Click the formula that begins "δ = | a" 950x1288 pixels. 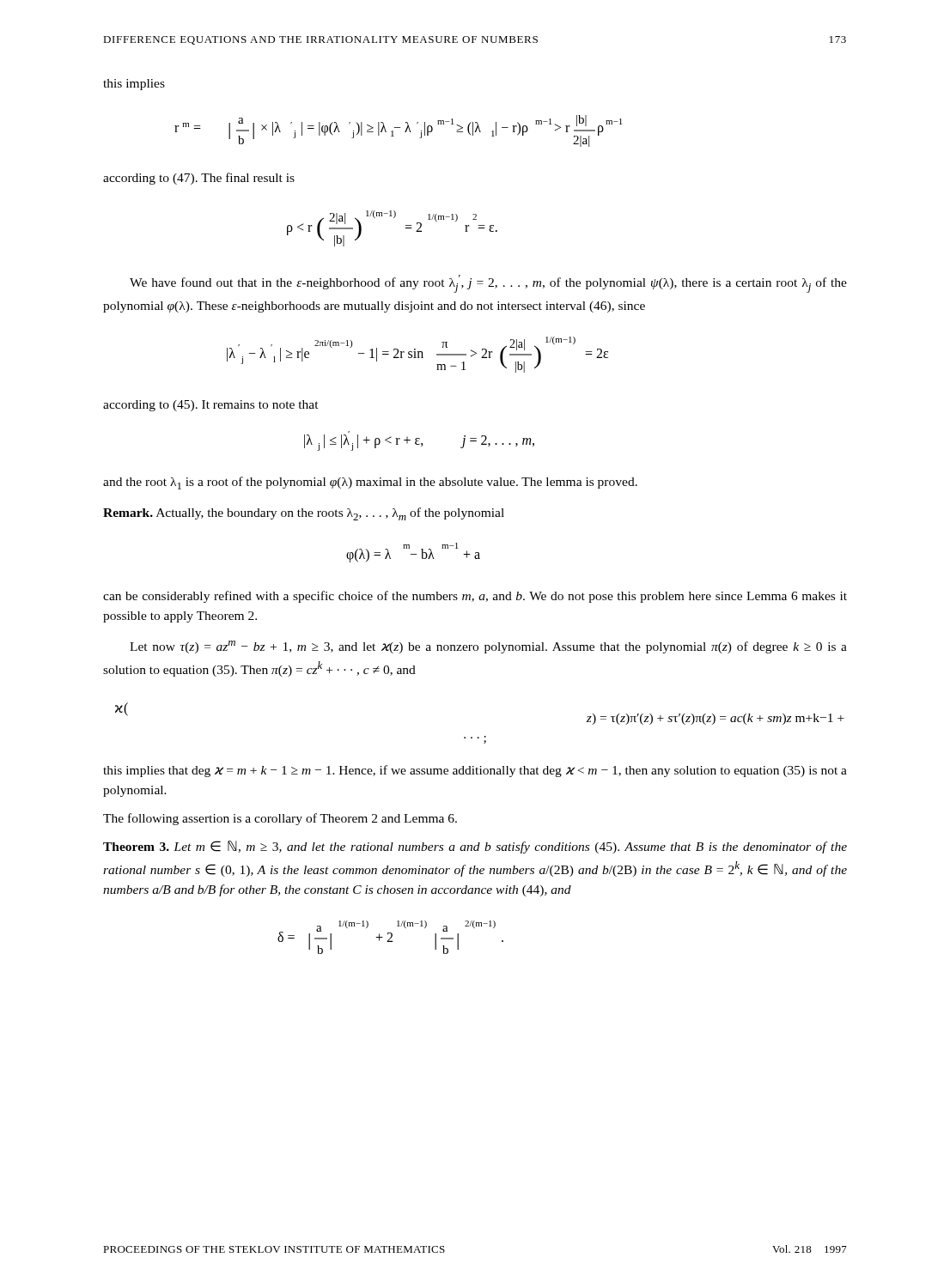(x=475, y=937)
